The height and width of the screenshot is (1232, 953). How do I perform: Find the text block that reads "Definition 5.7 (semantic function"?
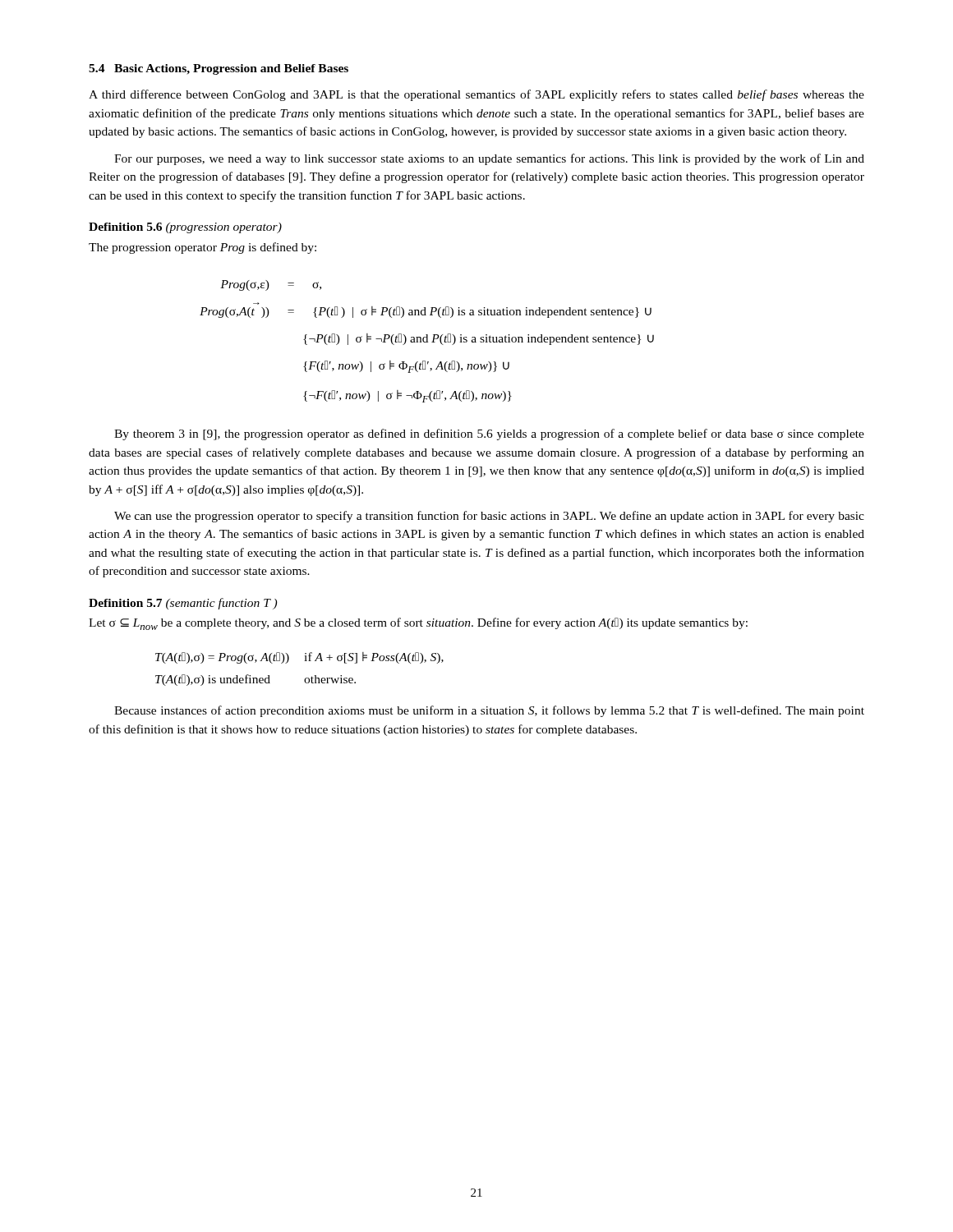[x=476, y=614]
